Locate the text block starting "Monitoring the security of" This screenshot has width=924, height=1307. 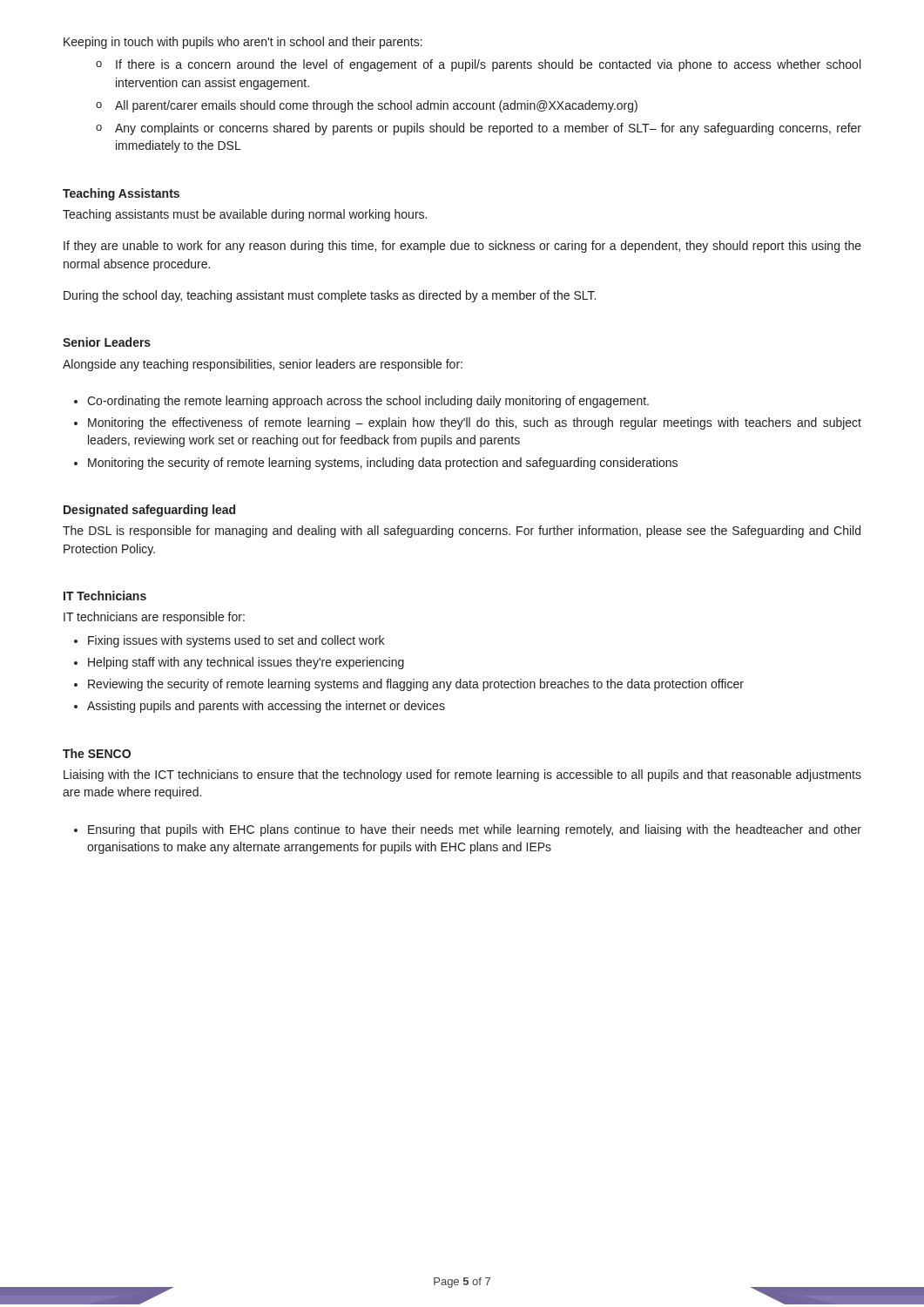[474, 463]
